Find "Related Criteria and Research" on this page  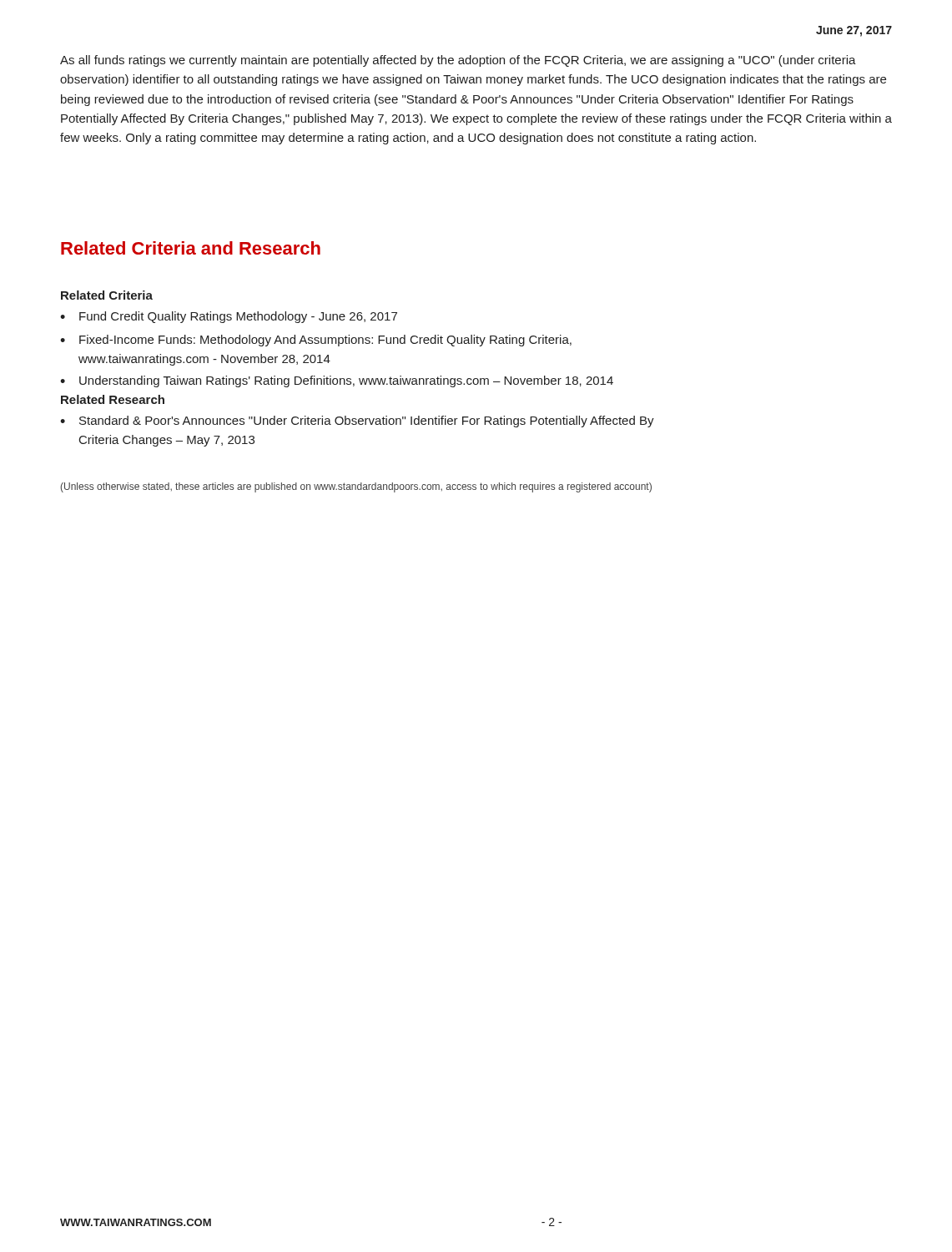click(191, 248)
